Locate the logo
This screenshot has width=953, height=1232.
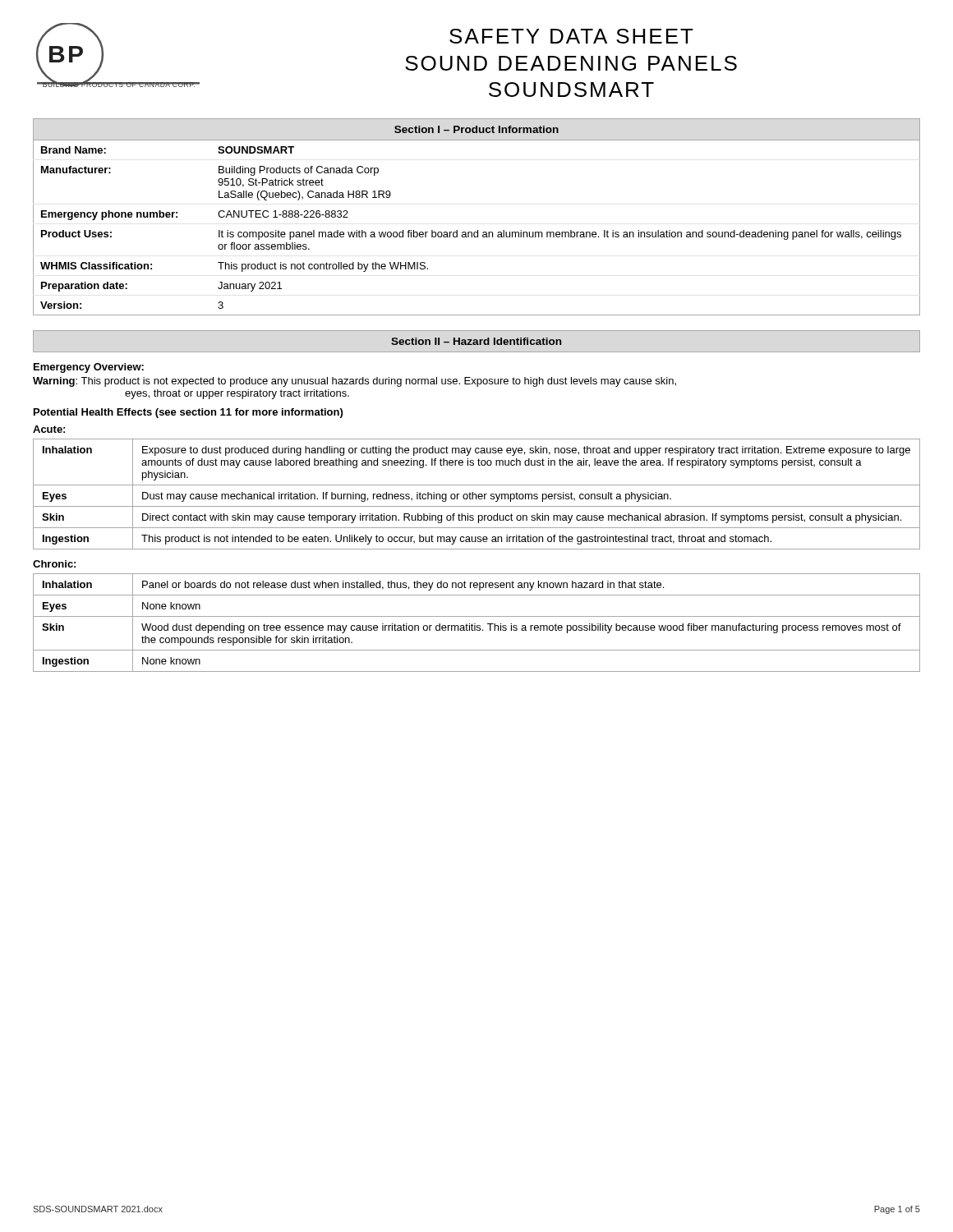pyautogui.click(x=123, y=56)
